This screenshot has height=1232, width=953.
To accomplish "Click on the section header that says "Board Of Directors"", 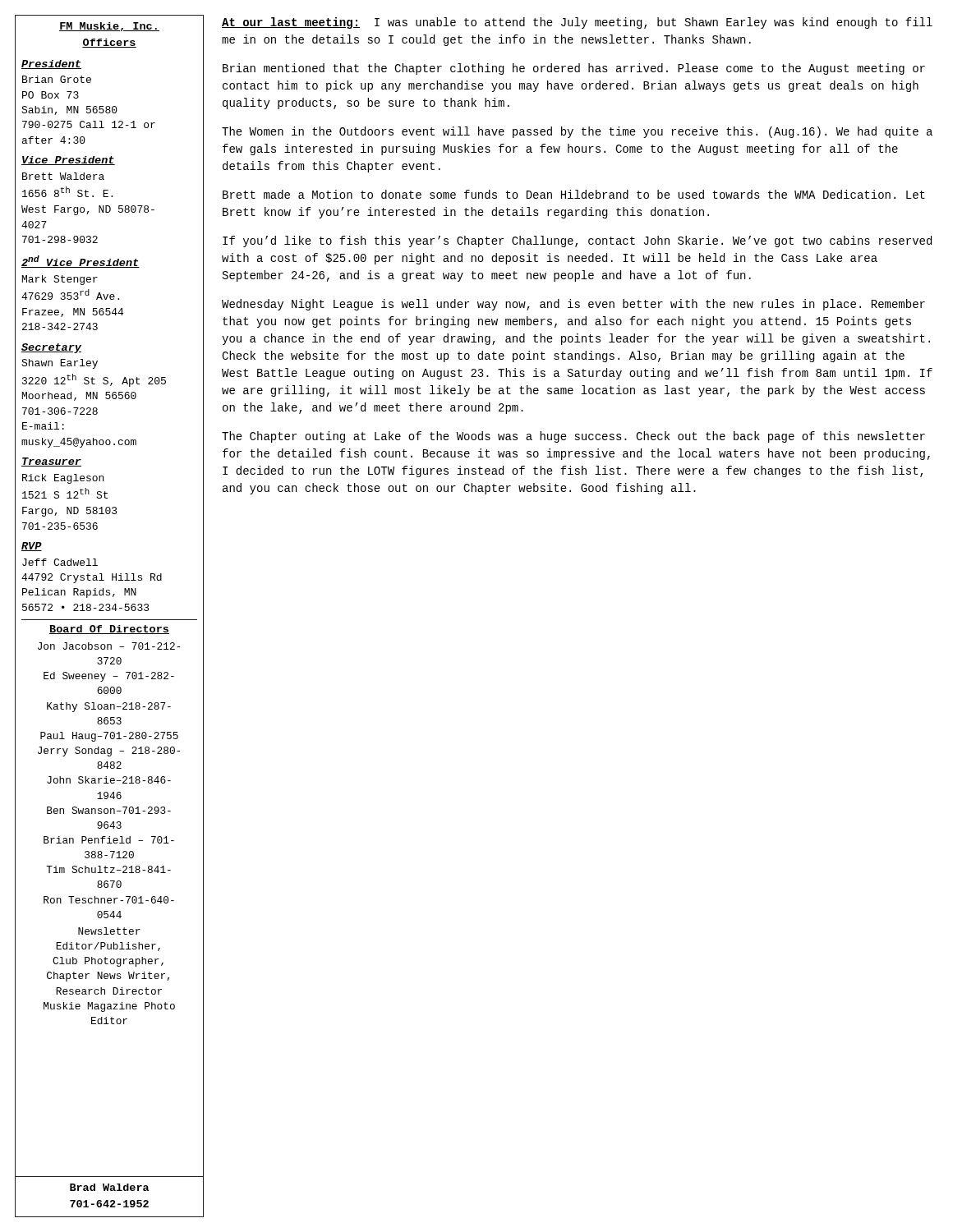I will coord(109,630).
